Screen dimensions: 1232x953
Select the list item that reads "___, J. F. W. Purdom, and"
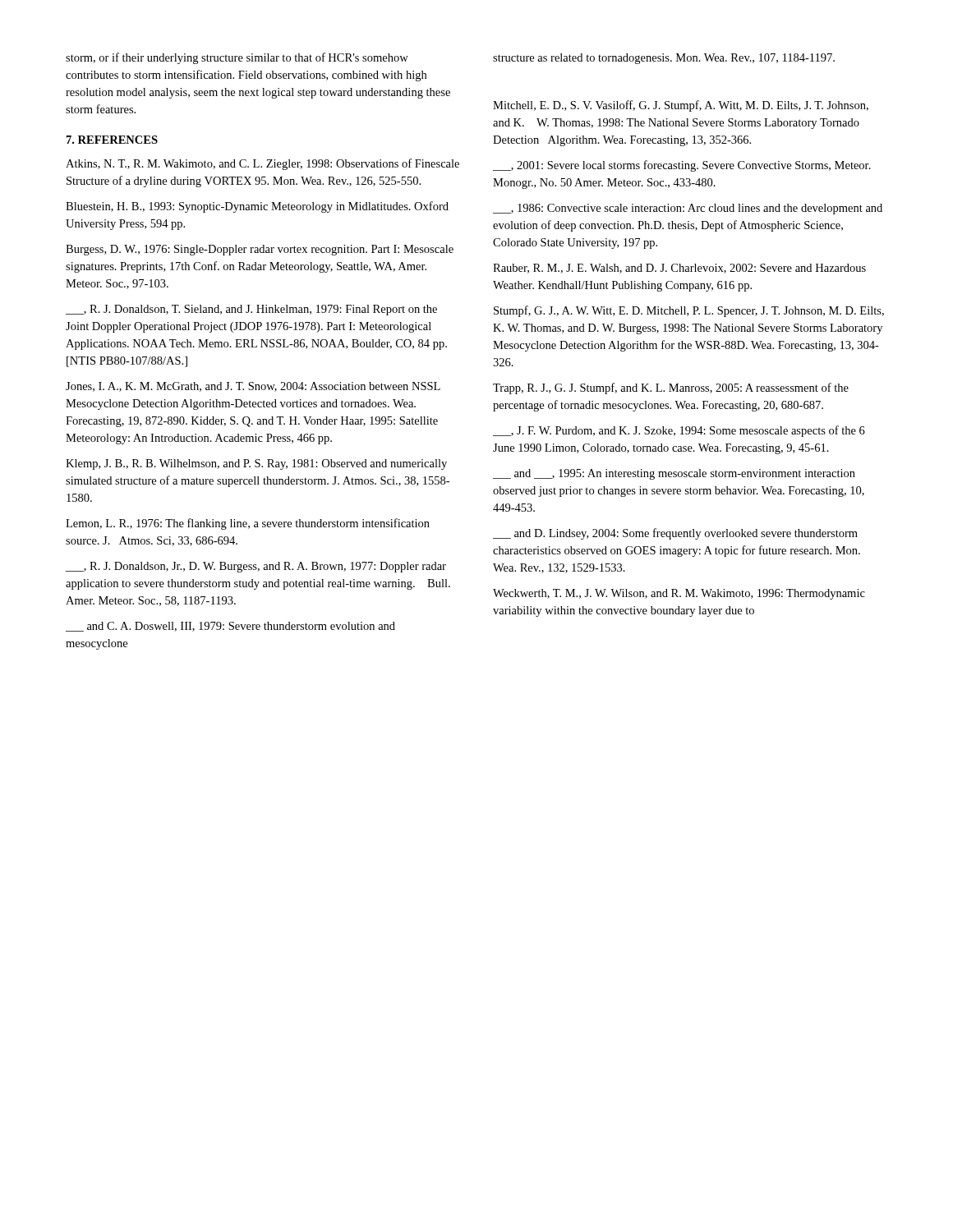pos(679,439)
